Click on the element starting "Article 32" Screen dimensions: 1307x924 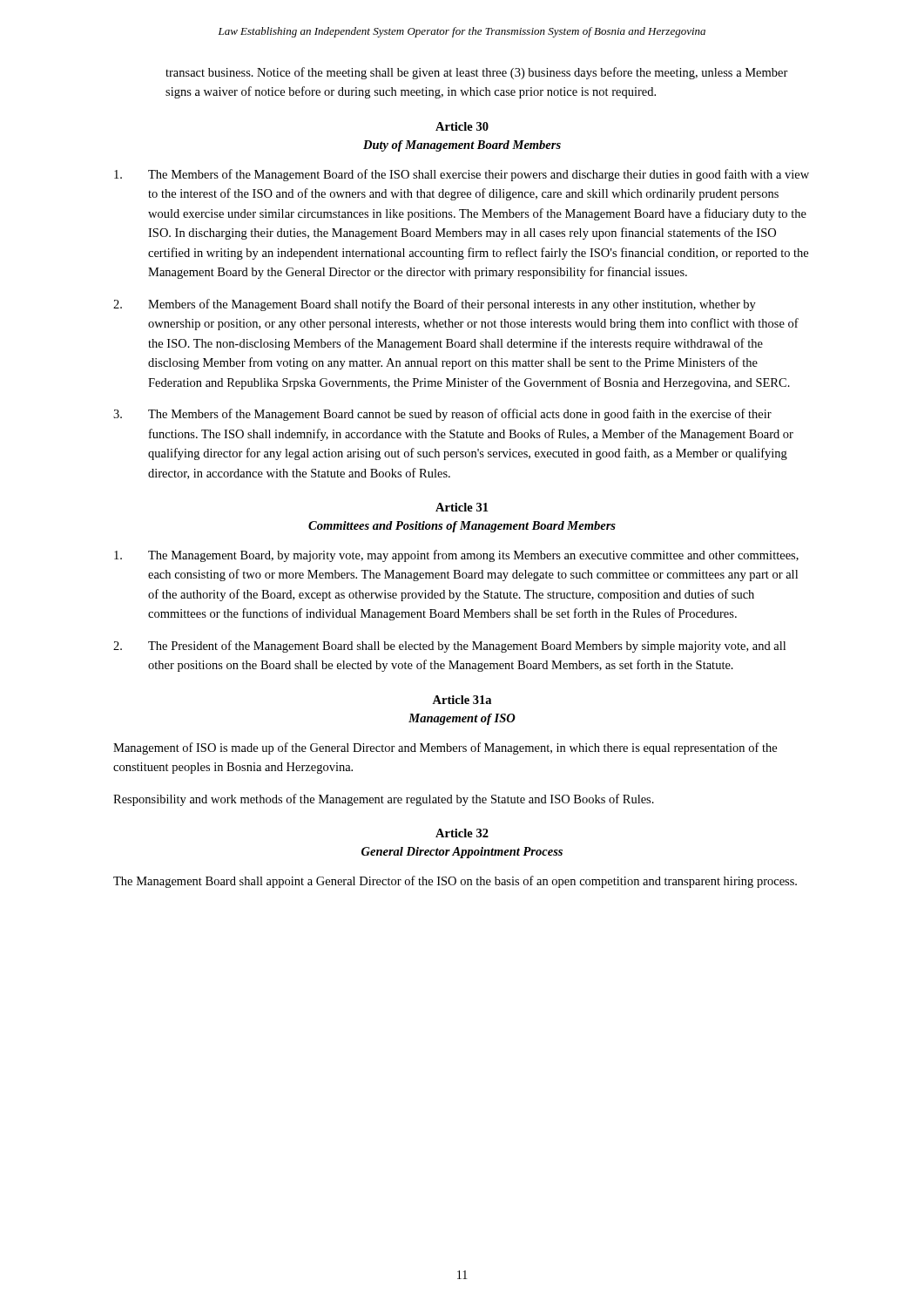click(x=462, y=833)
